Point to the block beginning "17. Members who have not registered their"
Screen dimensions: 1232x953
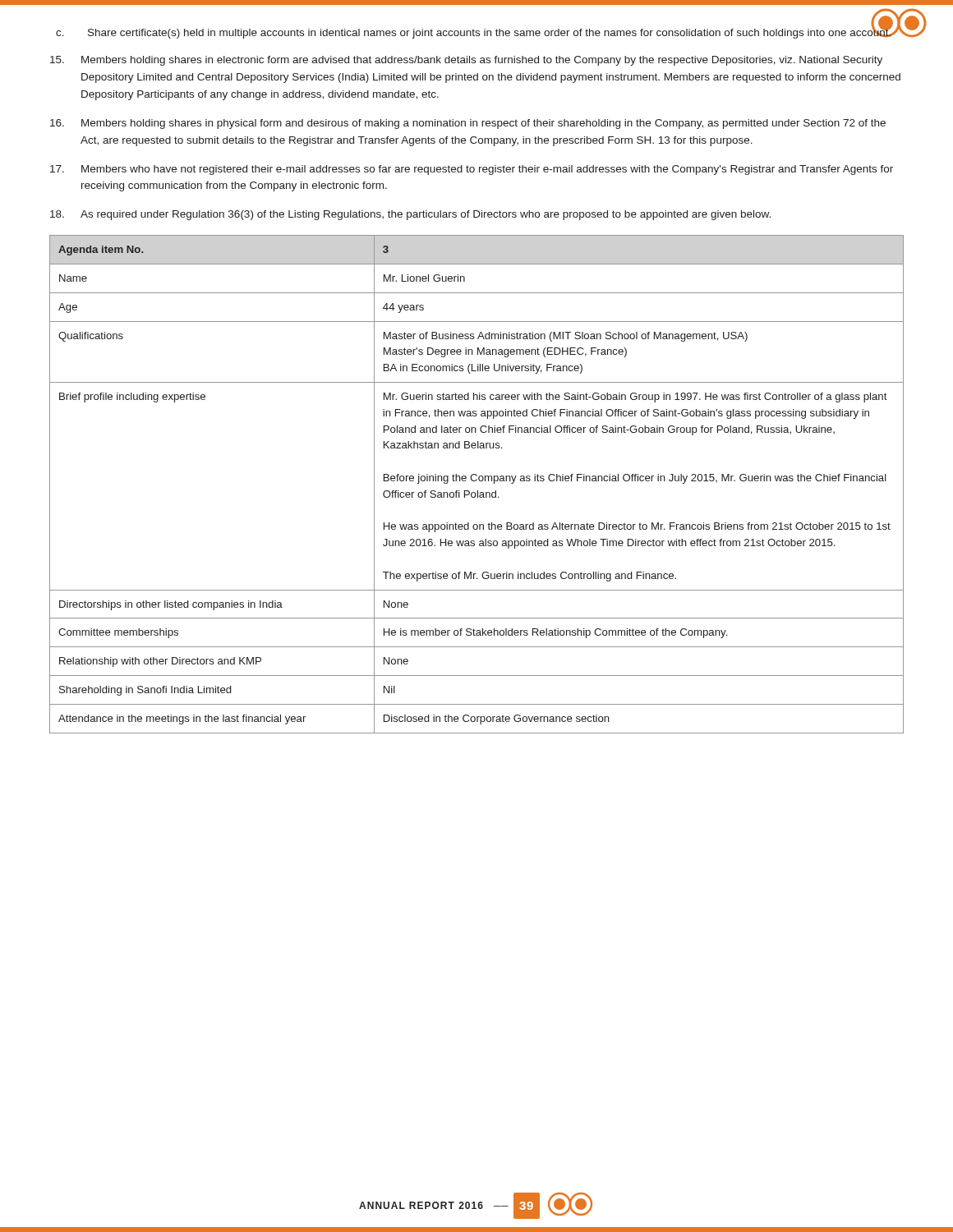click(476, 178)
